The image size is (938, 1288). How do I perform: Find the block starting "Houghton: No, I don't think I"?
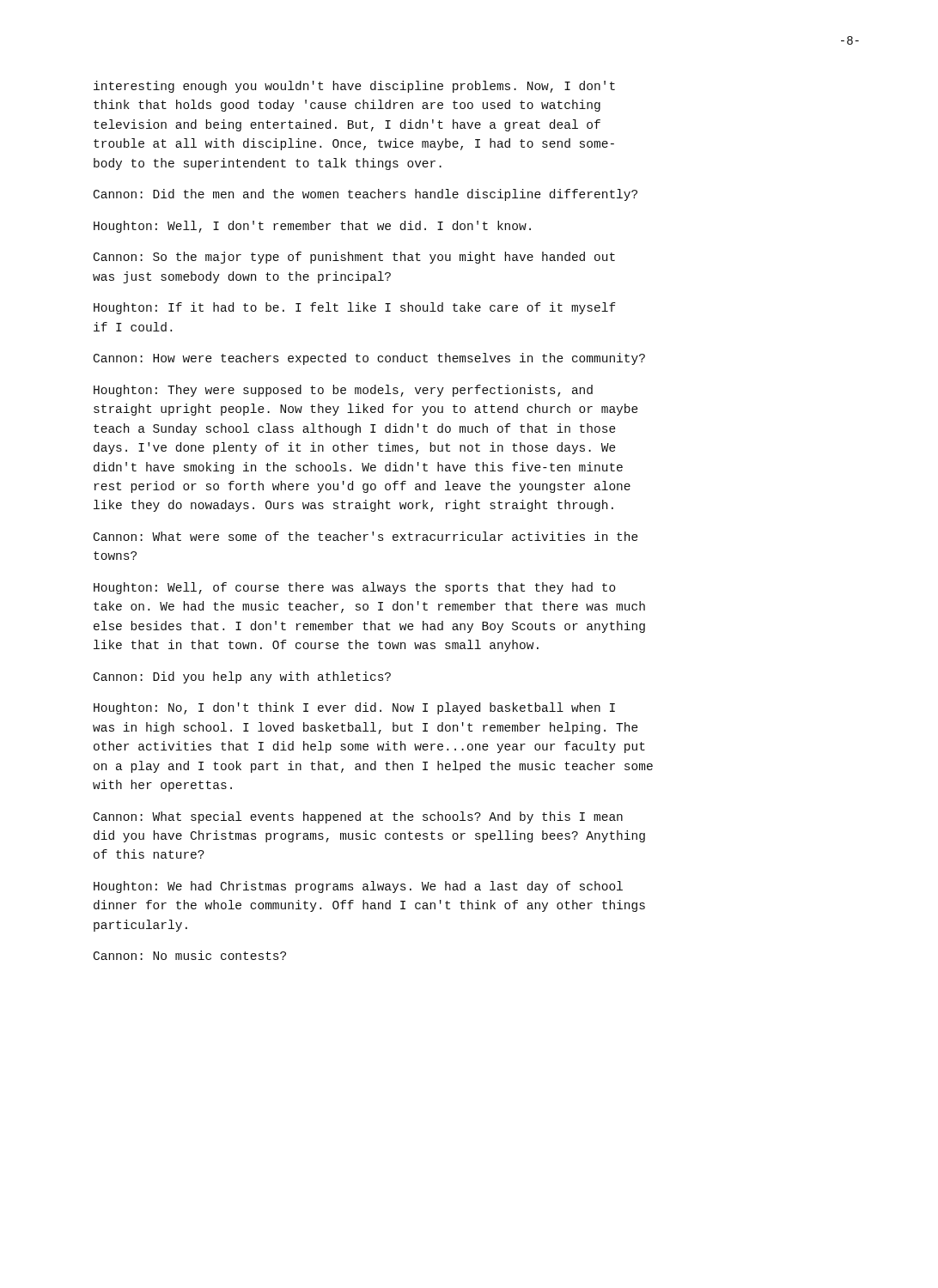373,747
